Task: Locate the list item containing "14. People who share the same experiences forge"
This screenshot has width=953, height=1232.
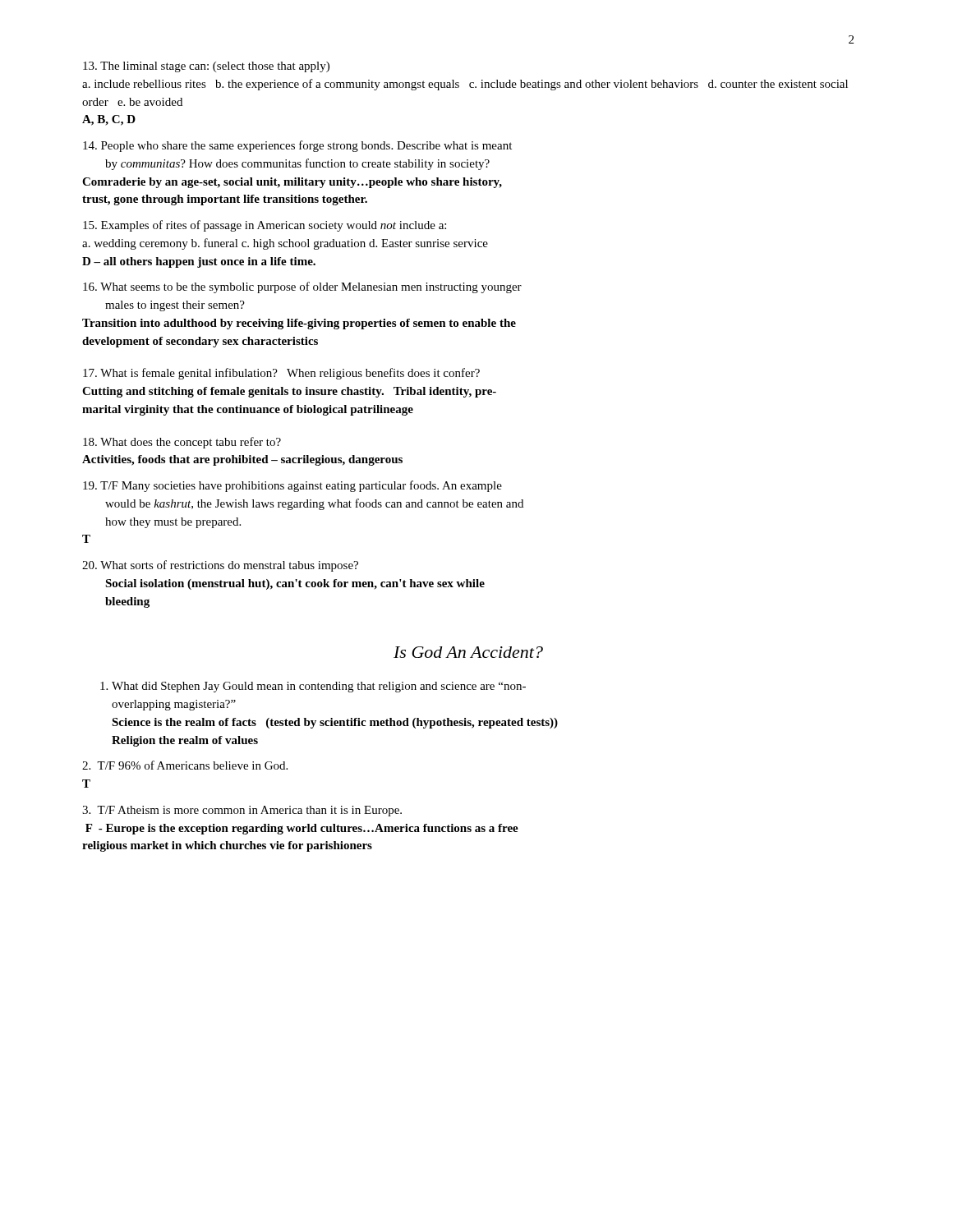Action: (x=468, y=172)
